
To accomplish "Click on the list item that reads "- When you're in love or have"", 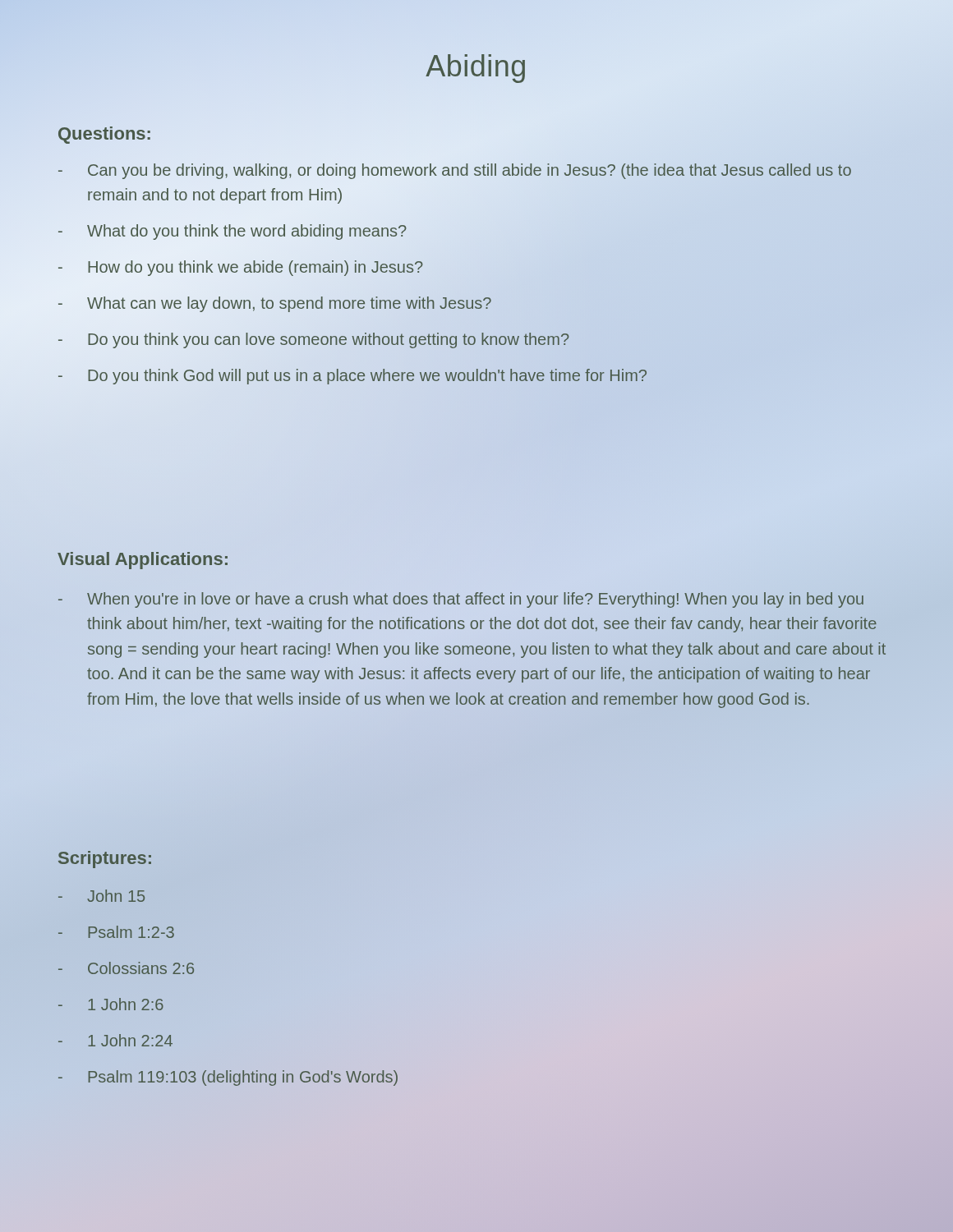I will coord(476,649).
